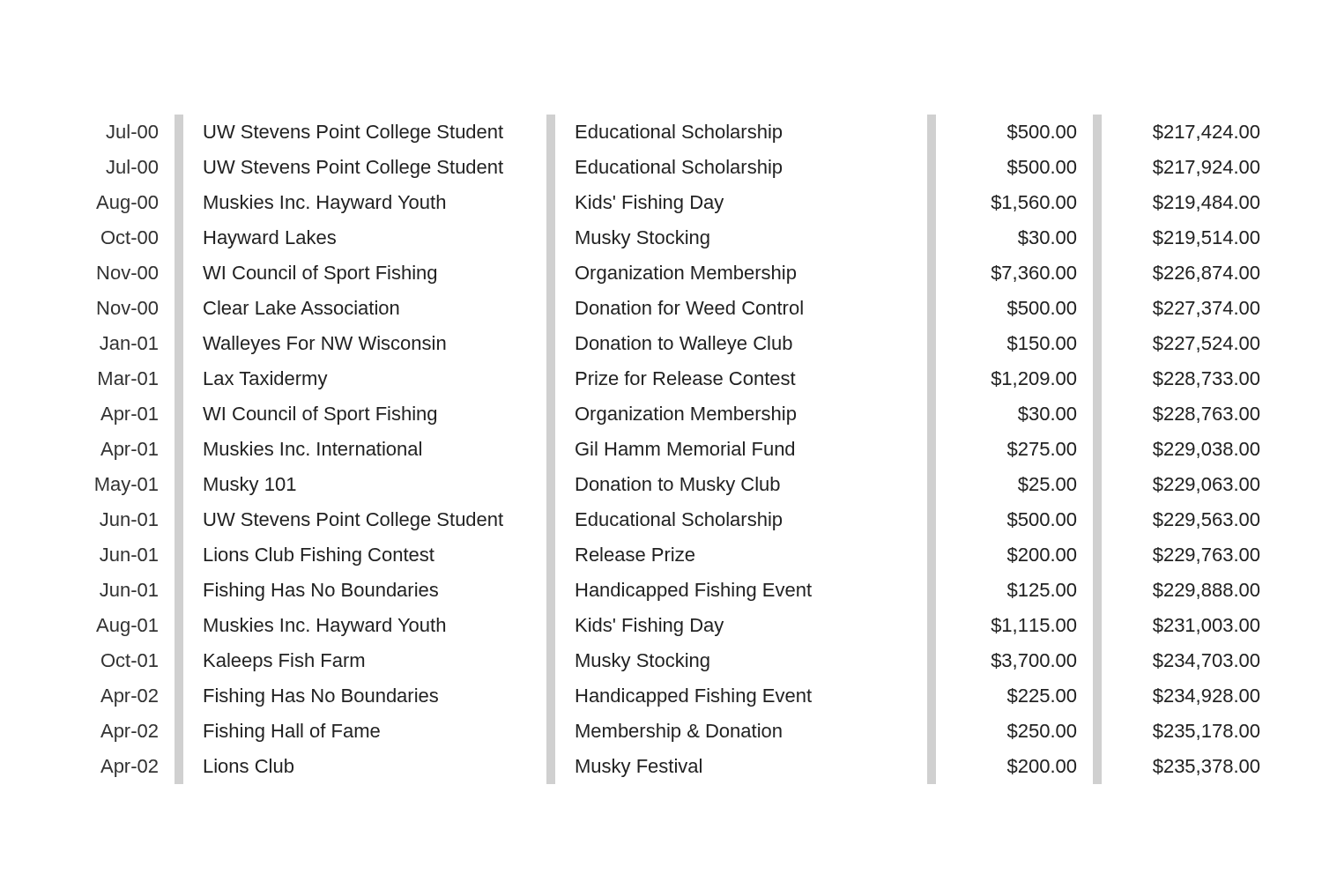Find the table that mentions "Fishing Has No Boundaries"
Image resolution: width=1322 pixels, height=896 pixels.
(x=661, y=449)
